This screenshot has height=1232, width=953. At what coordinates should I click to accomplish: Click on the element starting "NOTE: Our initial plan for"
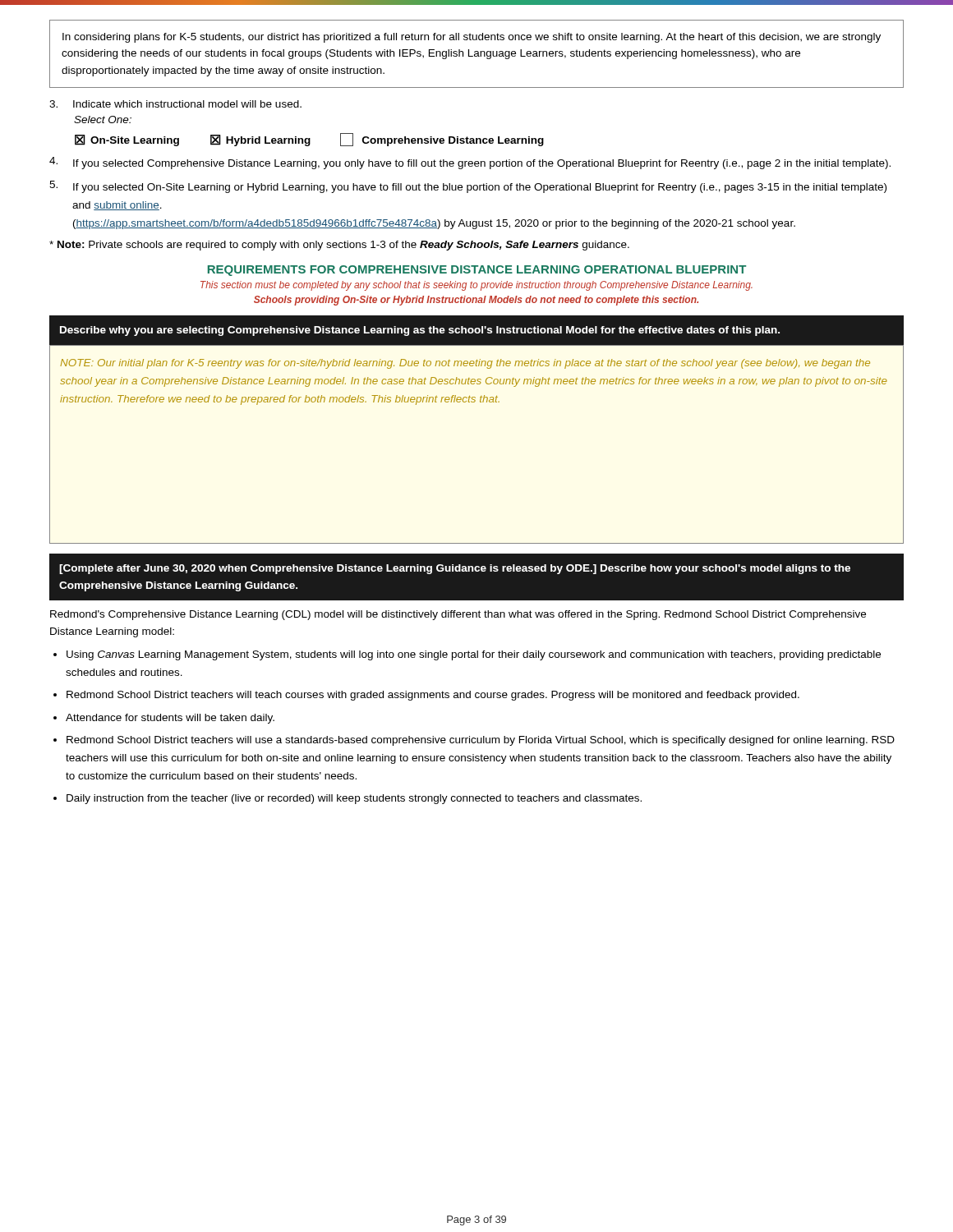point(474,381)
